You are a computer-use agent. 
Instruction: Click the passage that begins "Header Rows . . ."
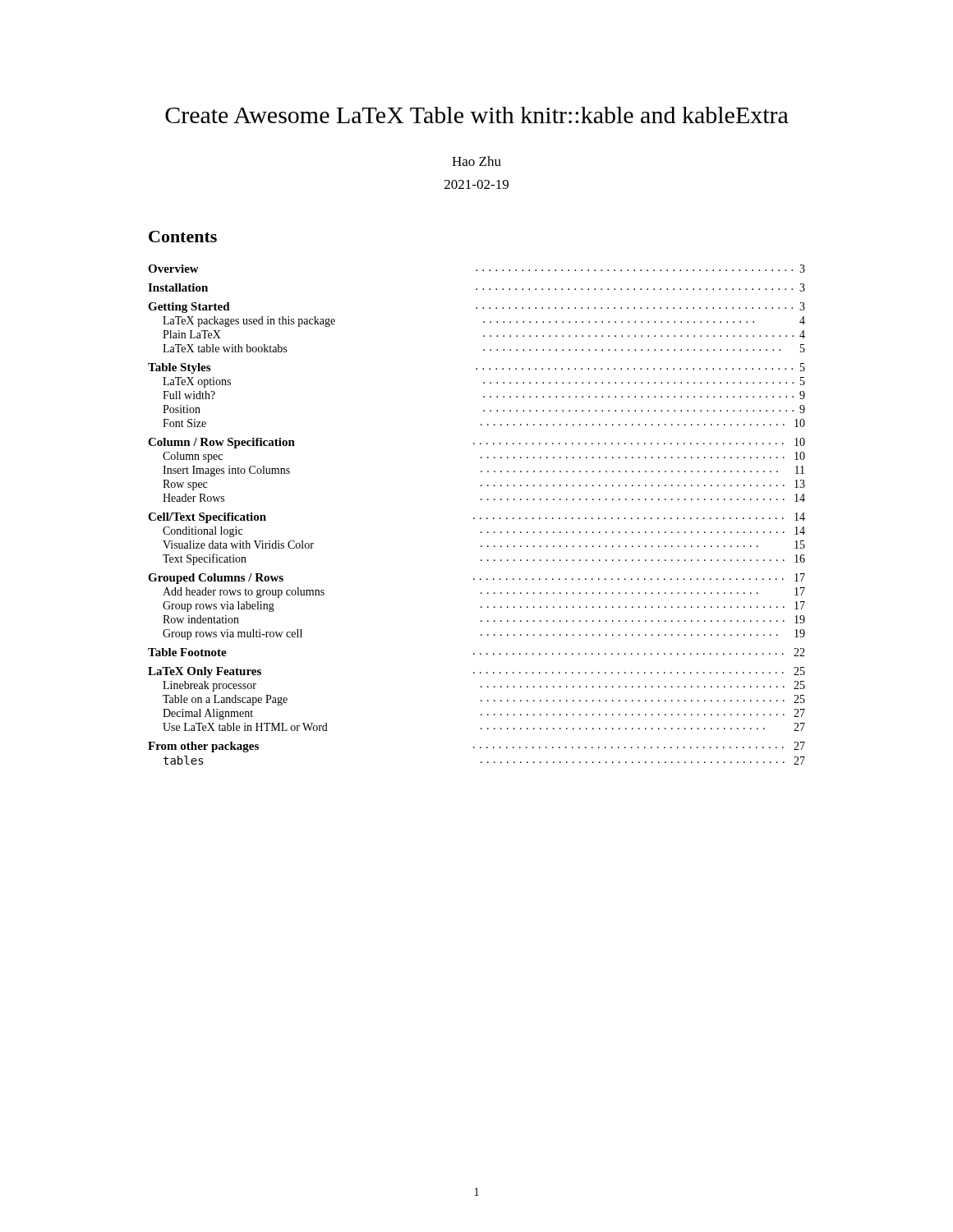click(x=476, y=499)
